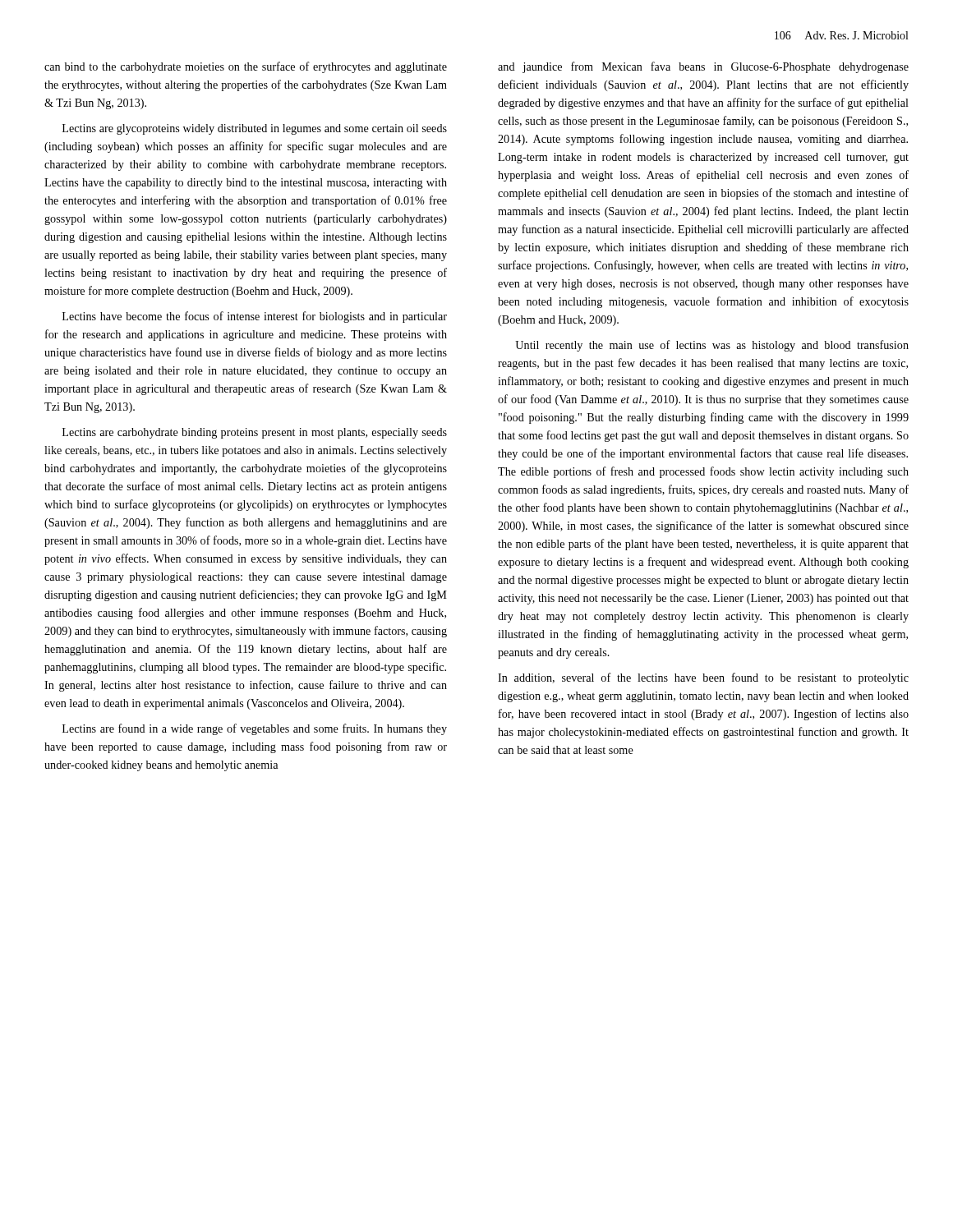This screenshot has width=953, height=1232.
Task: Locate the block of text that opens with "can bind to the carbohydrate"
Action: coord(246,85)
